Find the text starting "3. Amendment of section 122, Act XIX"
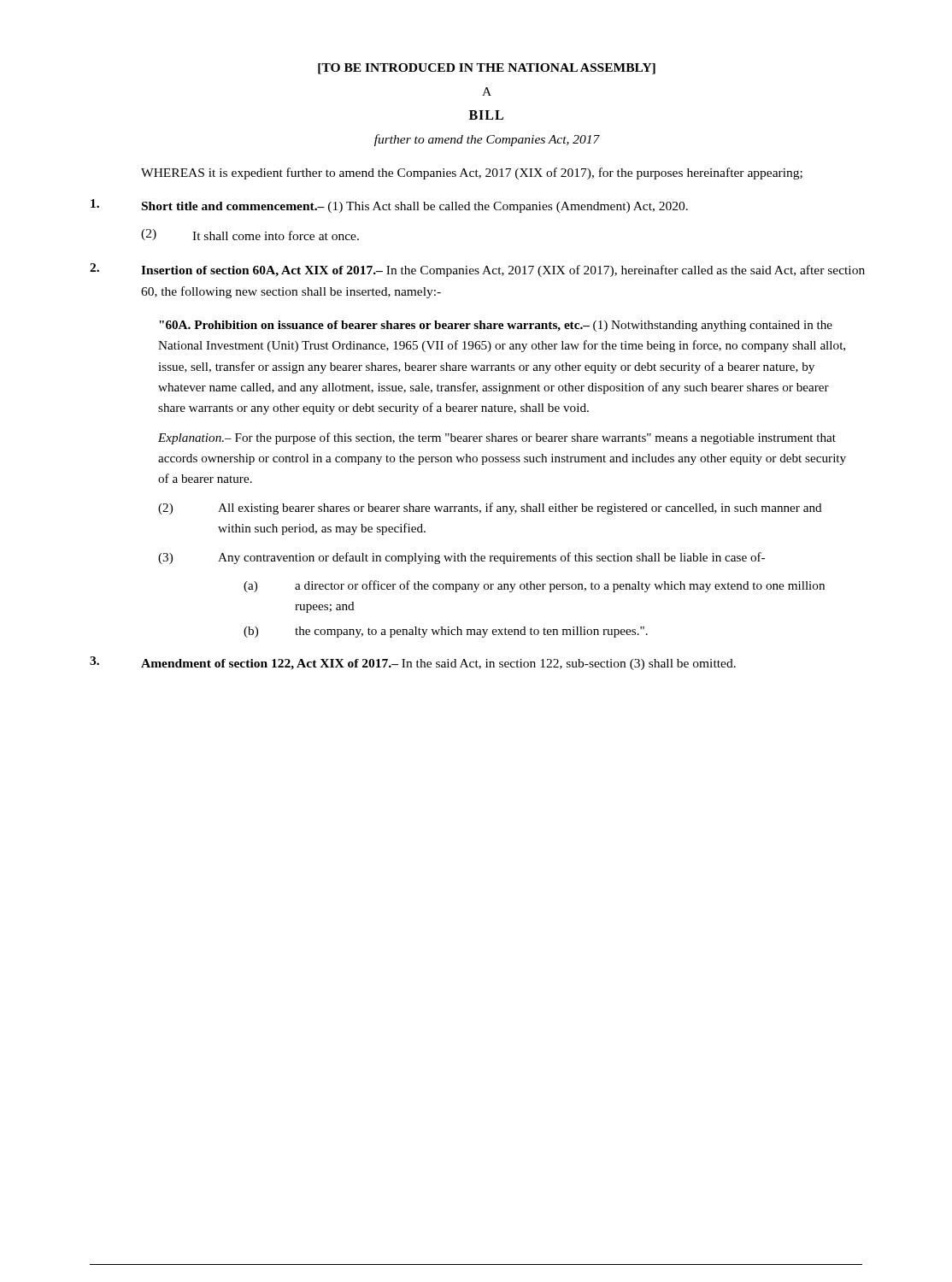 coord(487,663)
